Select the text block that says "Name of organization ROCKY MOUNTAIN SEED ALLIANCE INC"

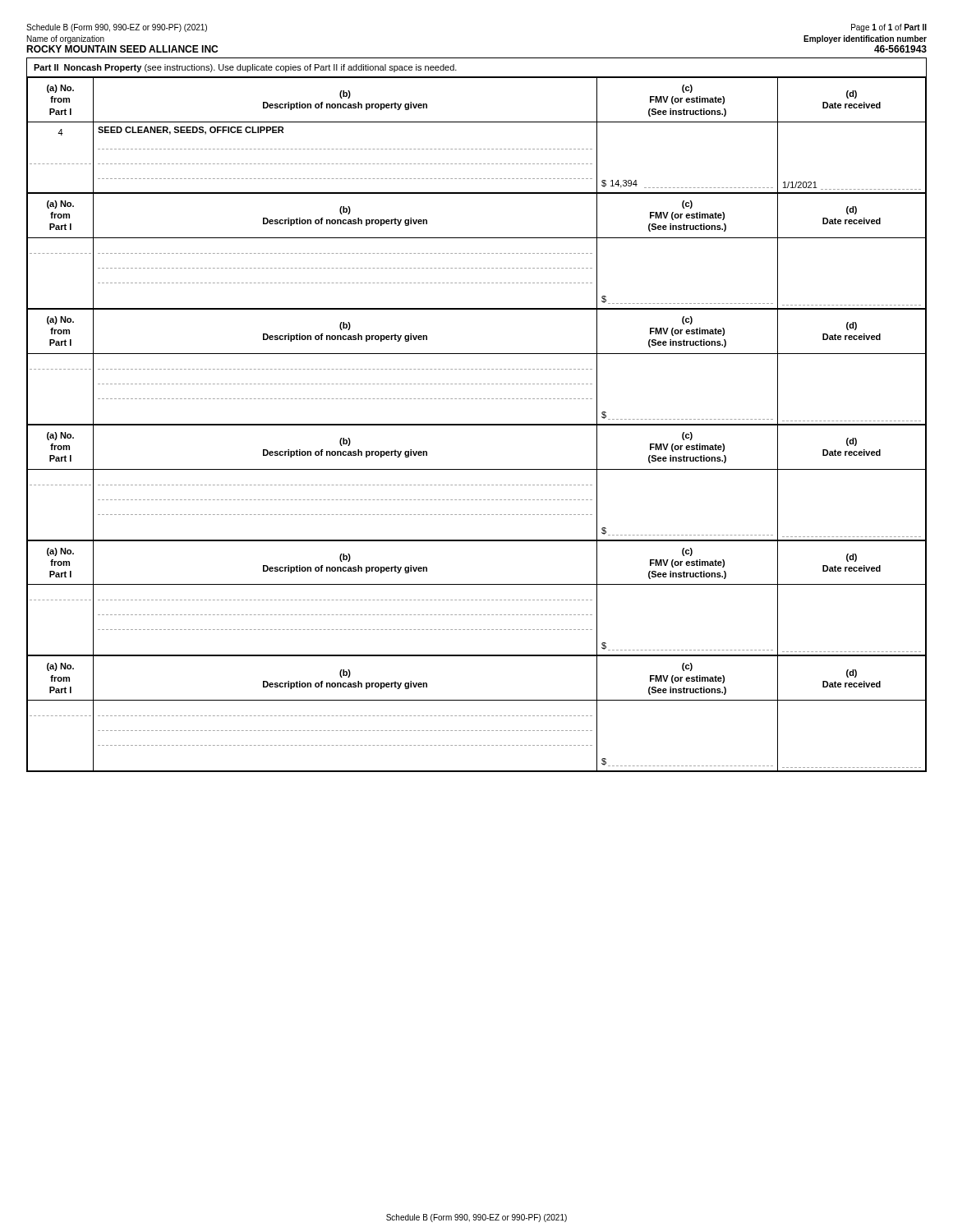click(x=63, y=39)
